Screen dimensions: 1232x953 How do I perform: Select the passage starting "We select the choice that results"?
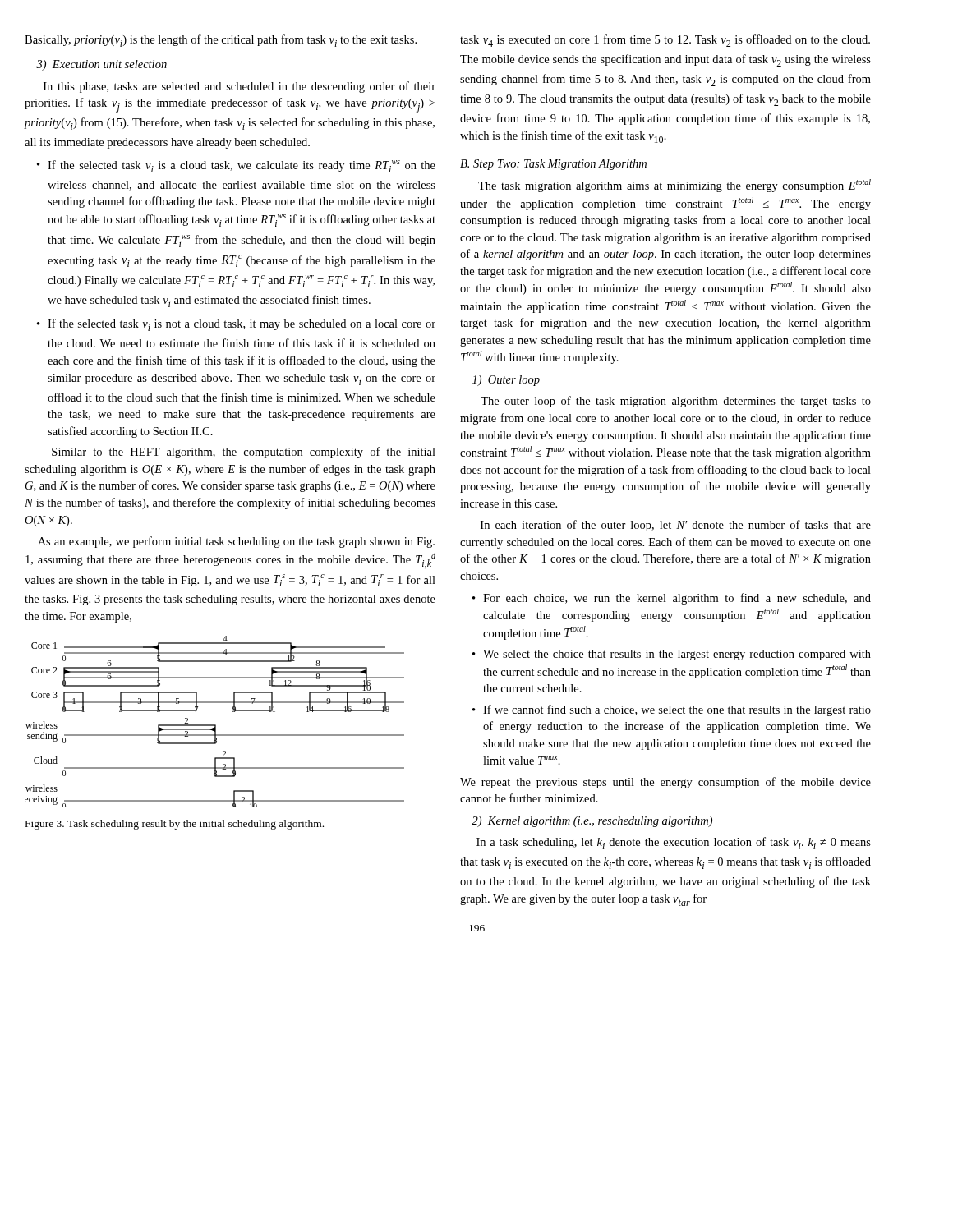(x=677, y=671)
